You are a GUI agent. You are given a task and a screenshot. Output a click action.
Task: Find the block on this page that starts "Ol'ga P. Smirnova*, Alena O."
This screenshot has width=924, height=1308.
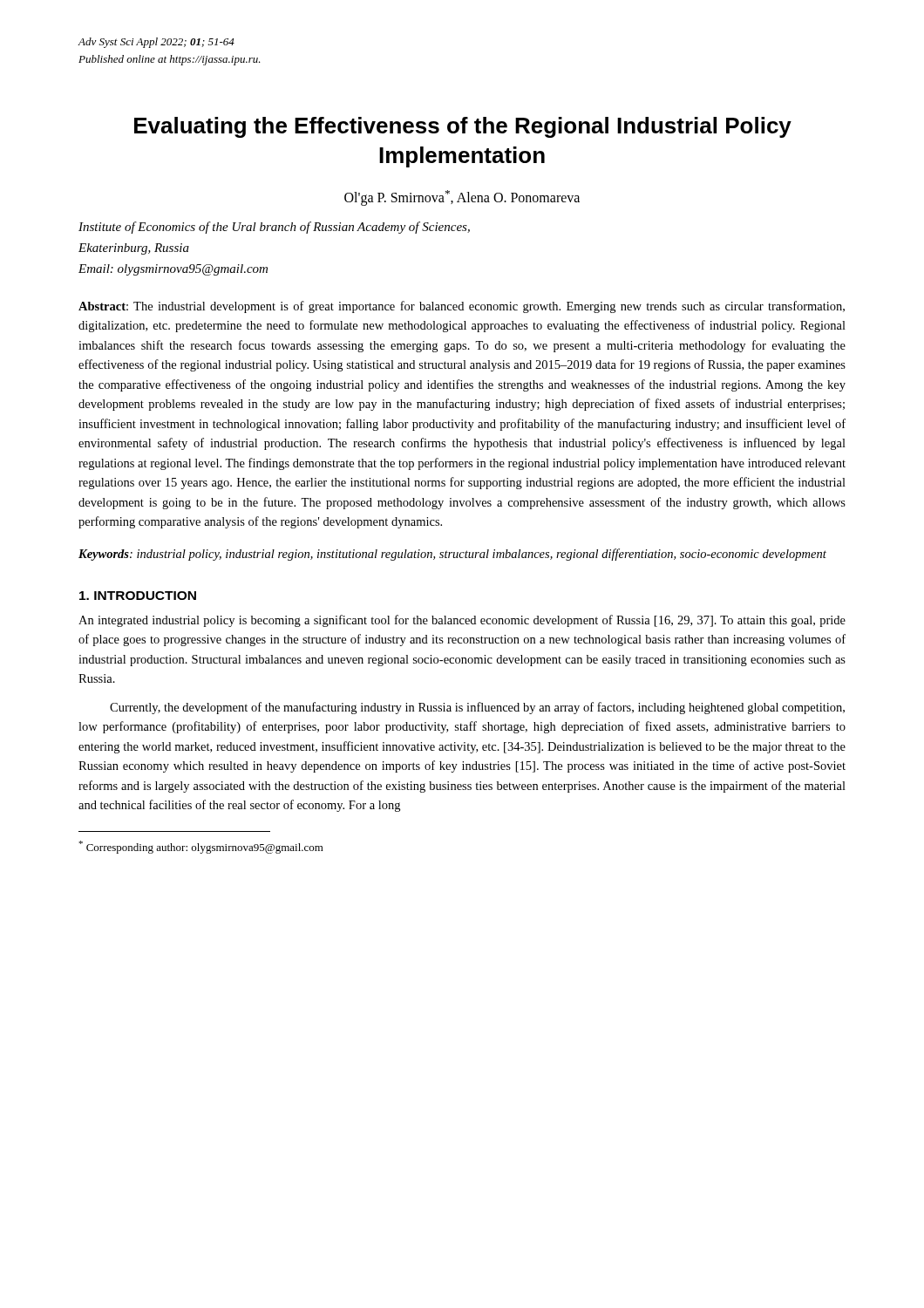462,196
